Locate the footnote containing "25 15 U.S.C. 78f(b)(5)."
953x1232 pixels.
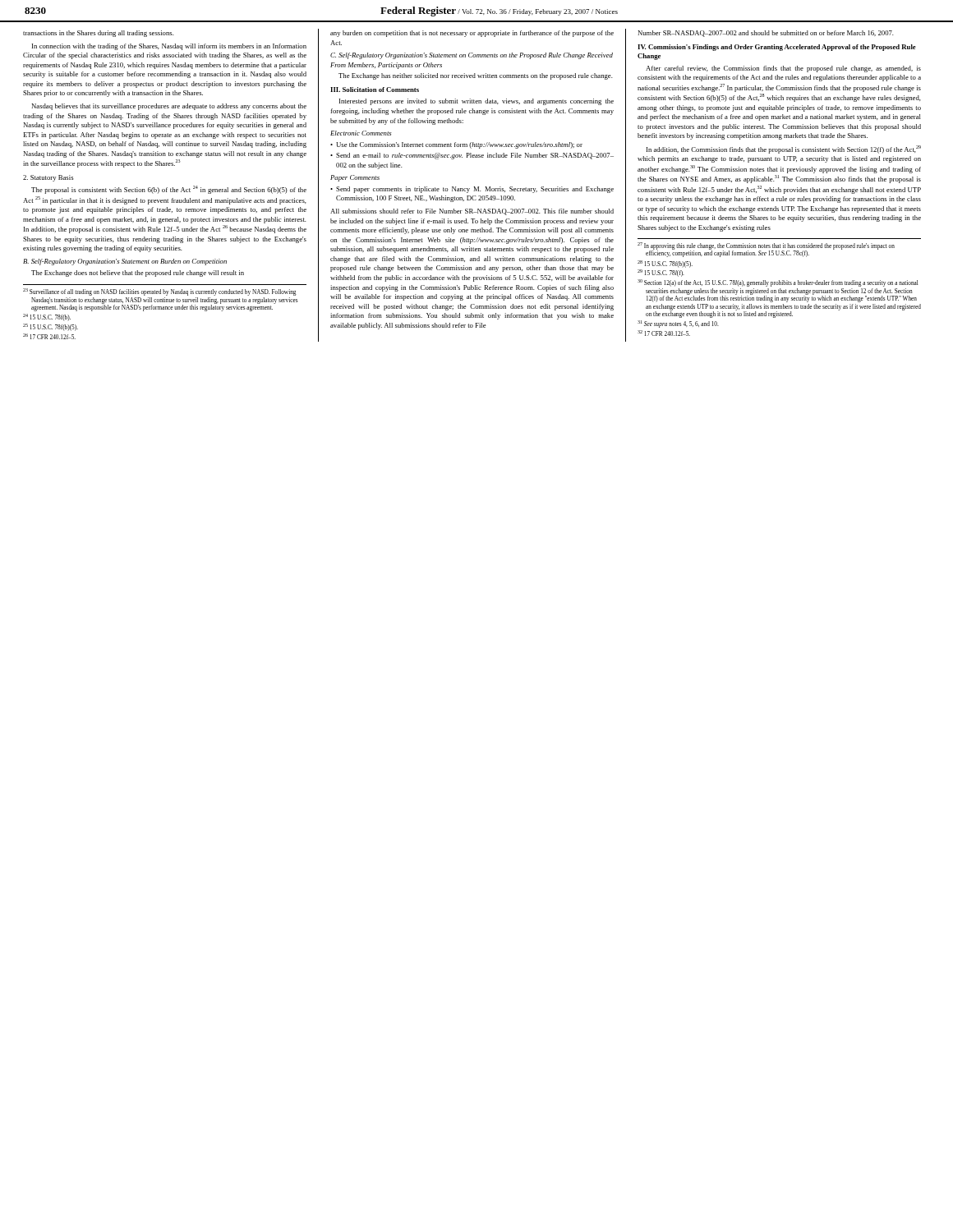pyautogui.click(x=51, y=327)
